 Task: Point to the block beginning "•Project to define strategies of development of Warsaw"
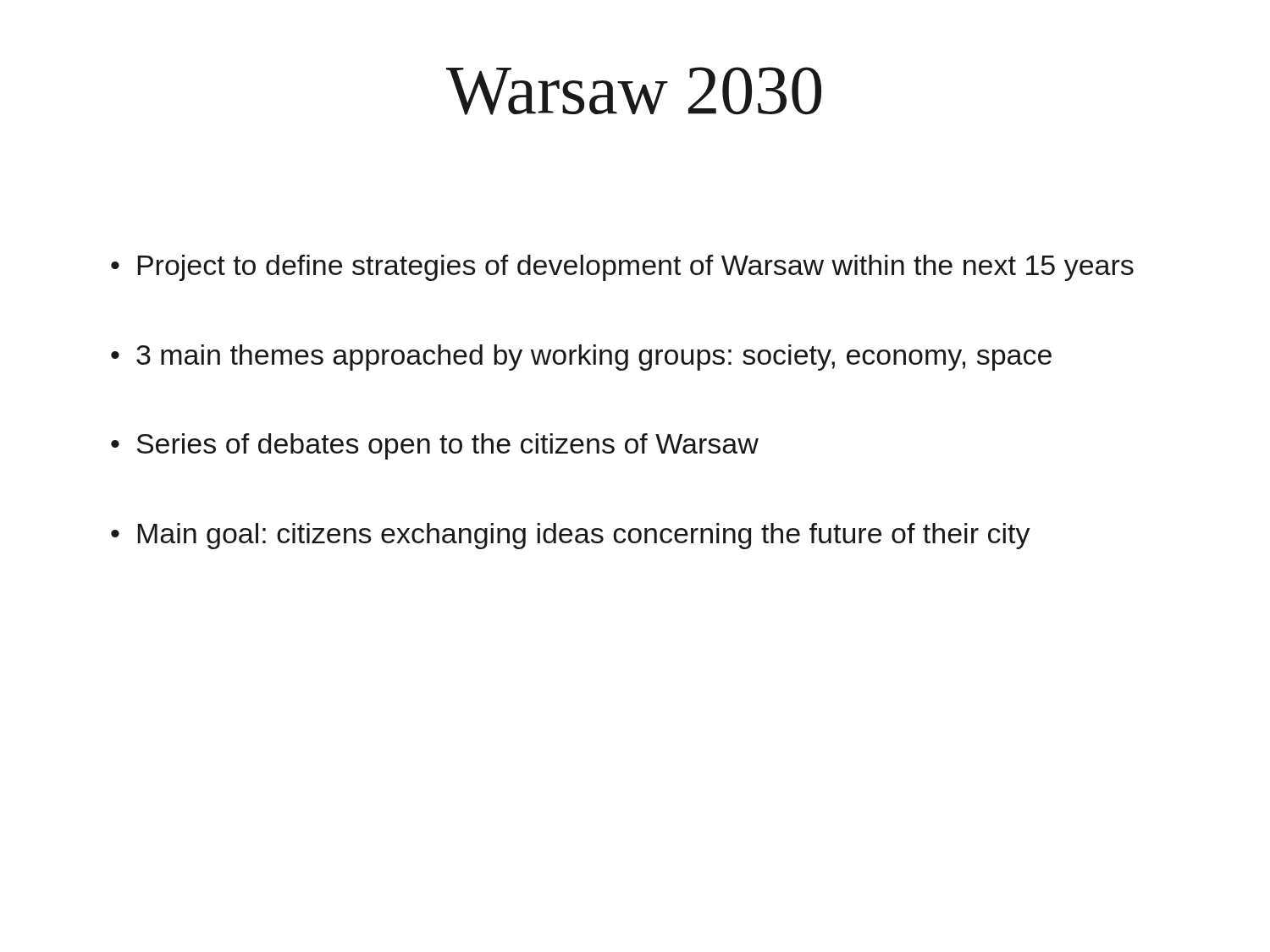(622, 265)
